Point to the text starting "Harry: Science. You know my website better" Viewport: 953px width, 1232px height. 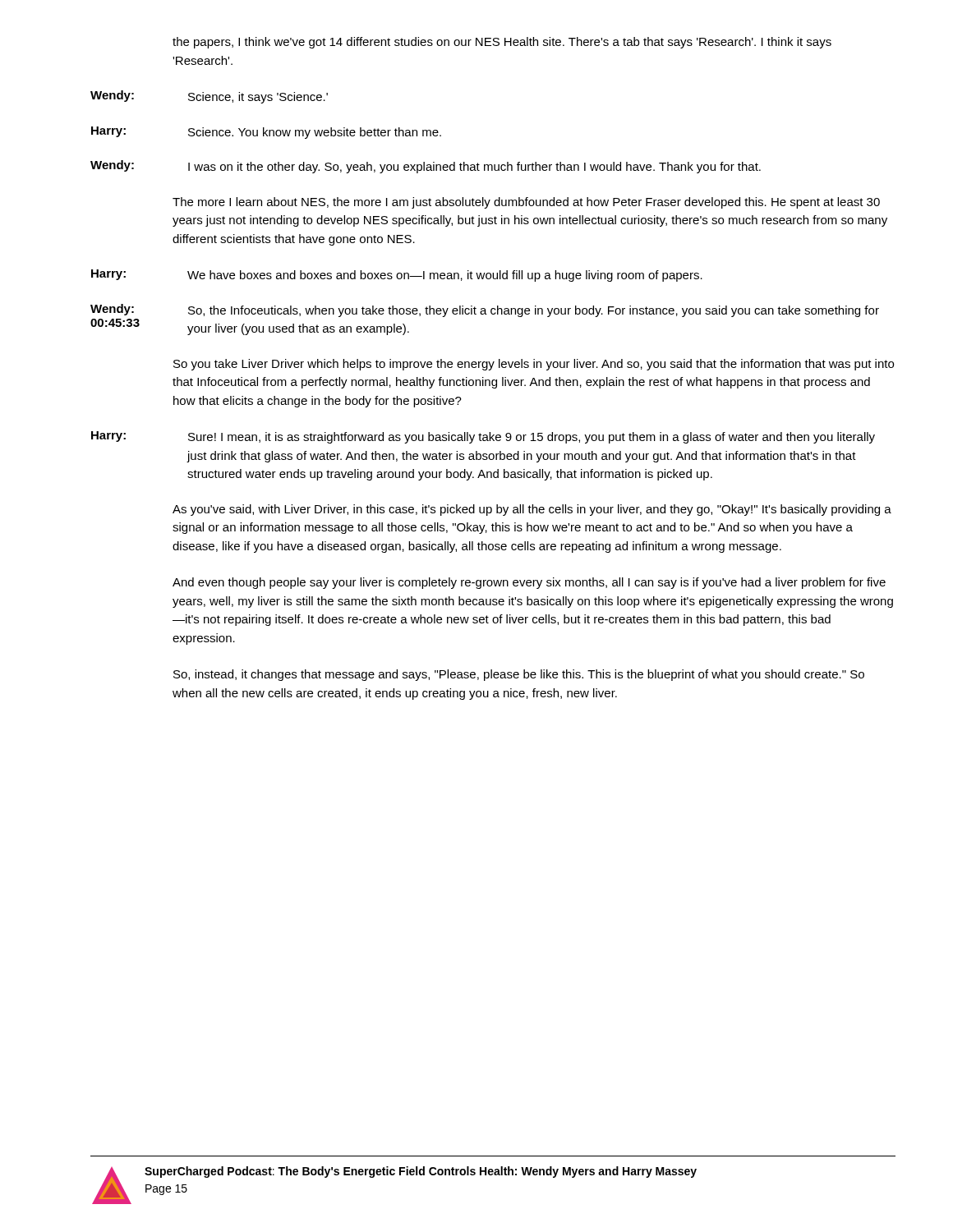(266, 133)
